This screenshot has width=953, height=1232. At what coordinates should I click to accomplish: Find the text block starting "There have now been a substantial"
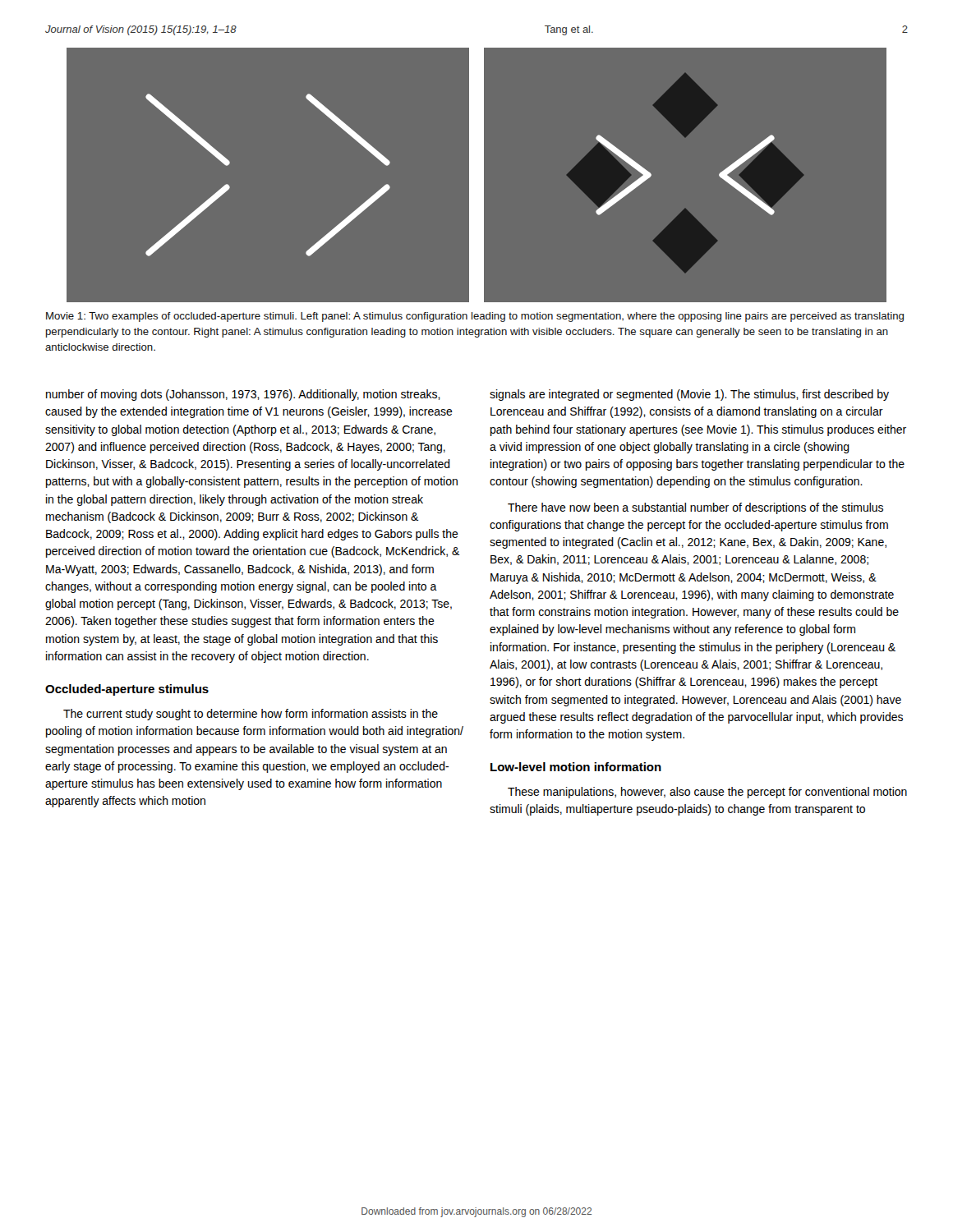coord(697,621)
